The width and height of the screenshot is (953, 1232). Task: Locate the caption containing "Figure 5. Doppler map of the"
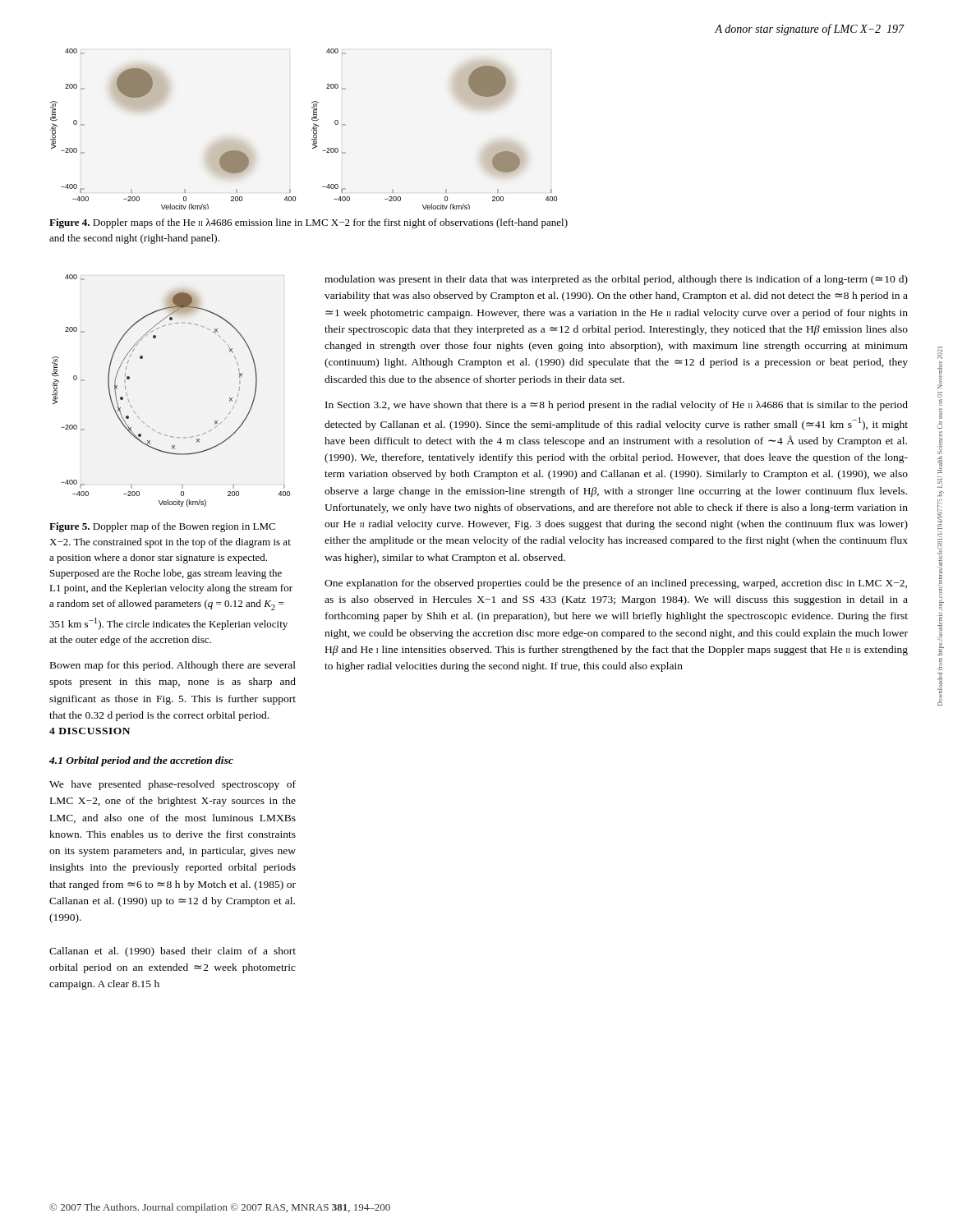point(171,583)
